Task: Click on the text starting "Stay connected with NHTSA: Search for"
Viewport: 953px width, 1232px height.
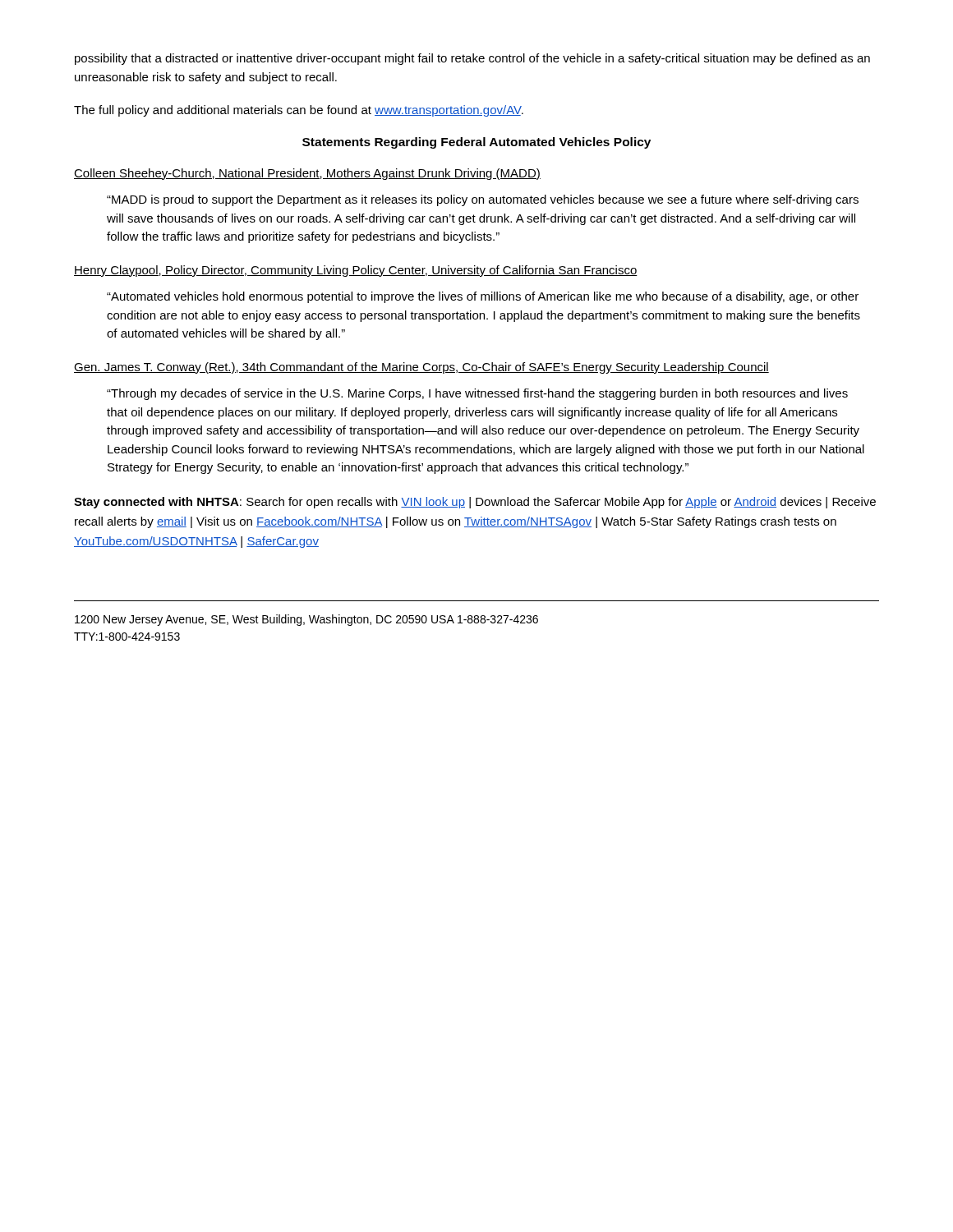Action: coord(475,521)
